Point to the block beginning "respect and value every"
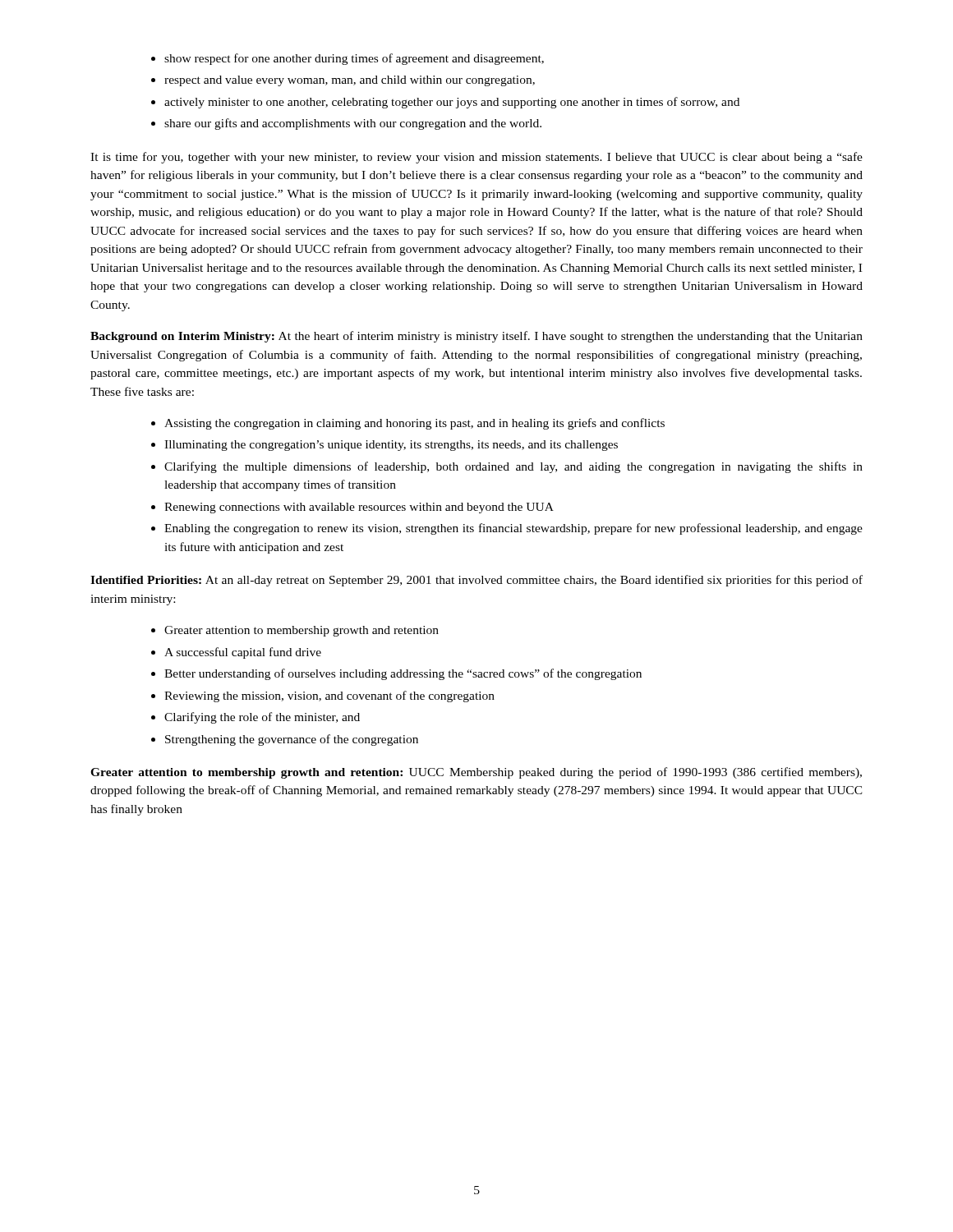Viewport: 953px width, 1232px height. (x=501, y=80)
